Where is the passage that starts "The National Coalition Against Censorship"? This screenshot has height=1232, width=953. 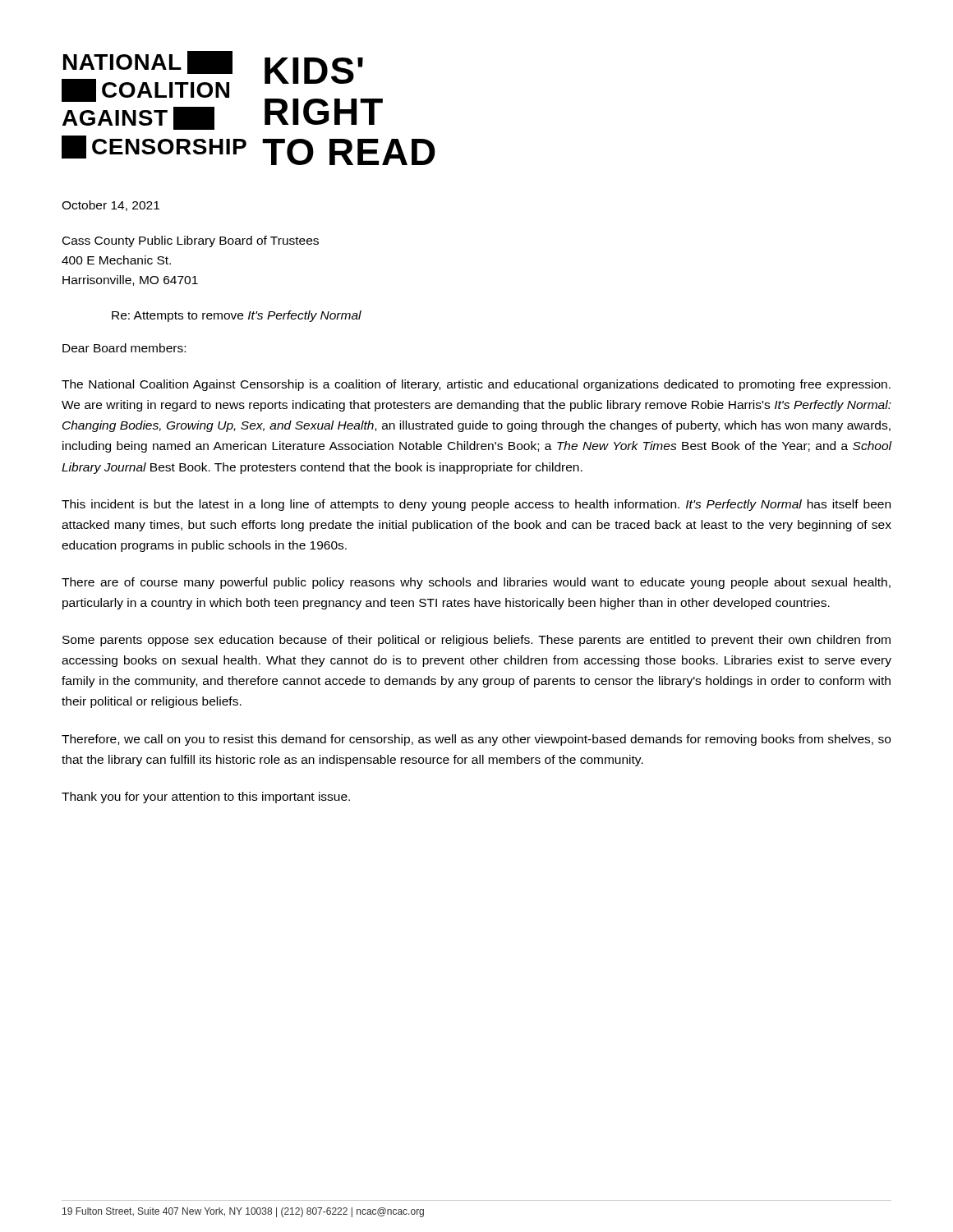476,425
